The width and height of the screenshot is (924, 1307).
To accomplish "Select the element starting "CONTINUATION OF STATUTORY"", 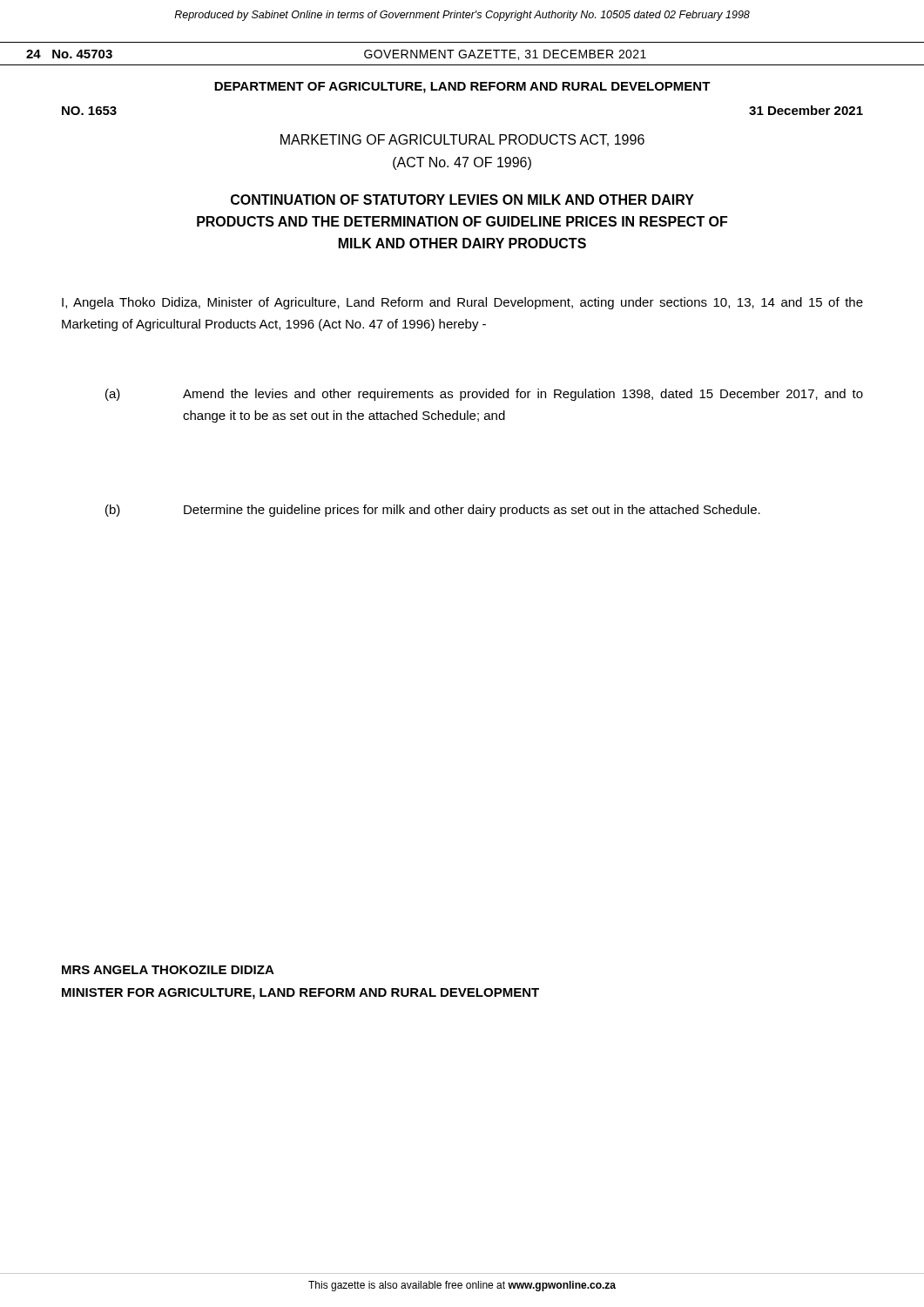I will (x=462, y=222).
